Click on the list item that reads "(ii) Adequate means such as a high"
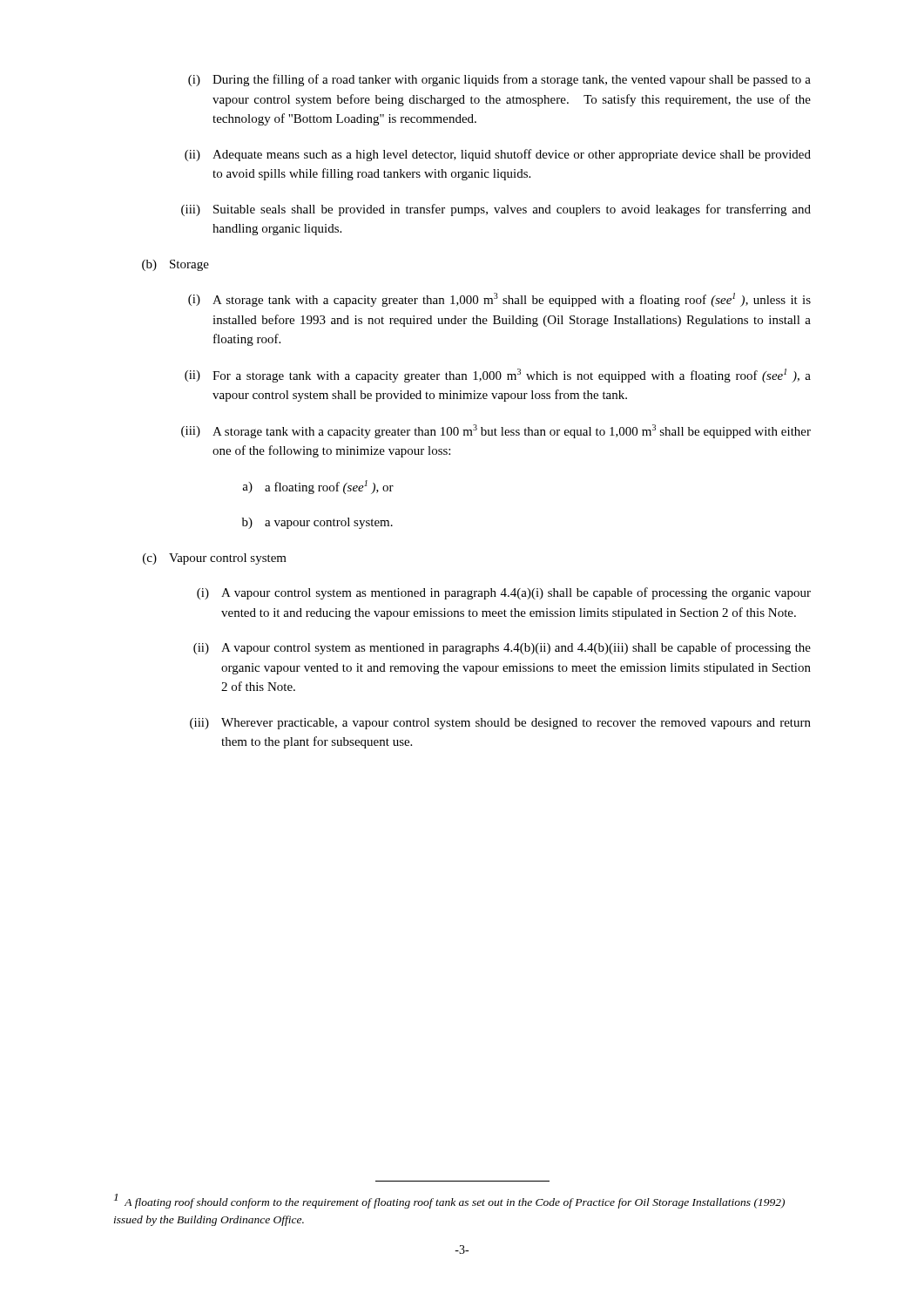924x1307 pixels. click(x=479, y=164)
